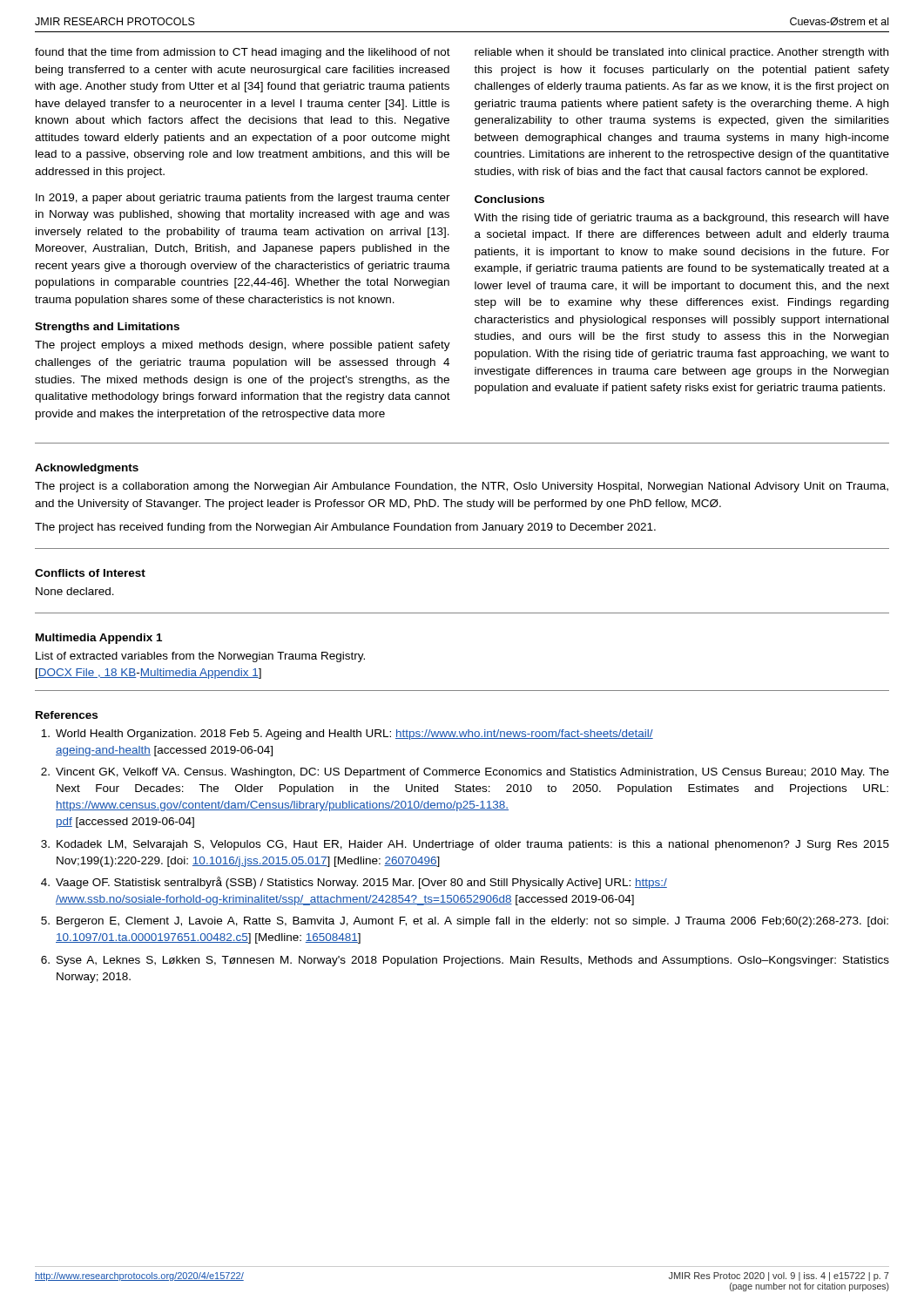Where is the passage that starts "The project is a"?
The height and width of the screenshot is (1307, 924).
pyautogui.click(x=462, y=507)
